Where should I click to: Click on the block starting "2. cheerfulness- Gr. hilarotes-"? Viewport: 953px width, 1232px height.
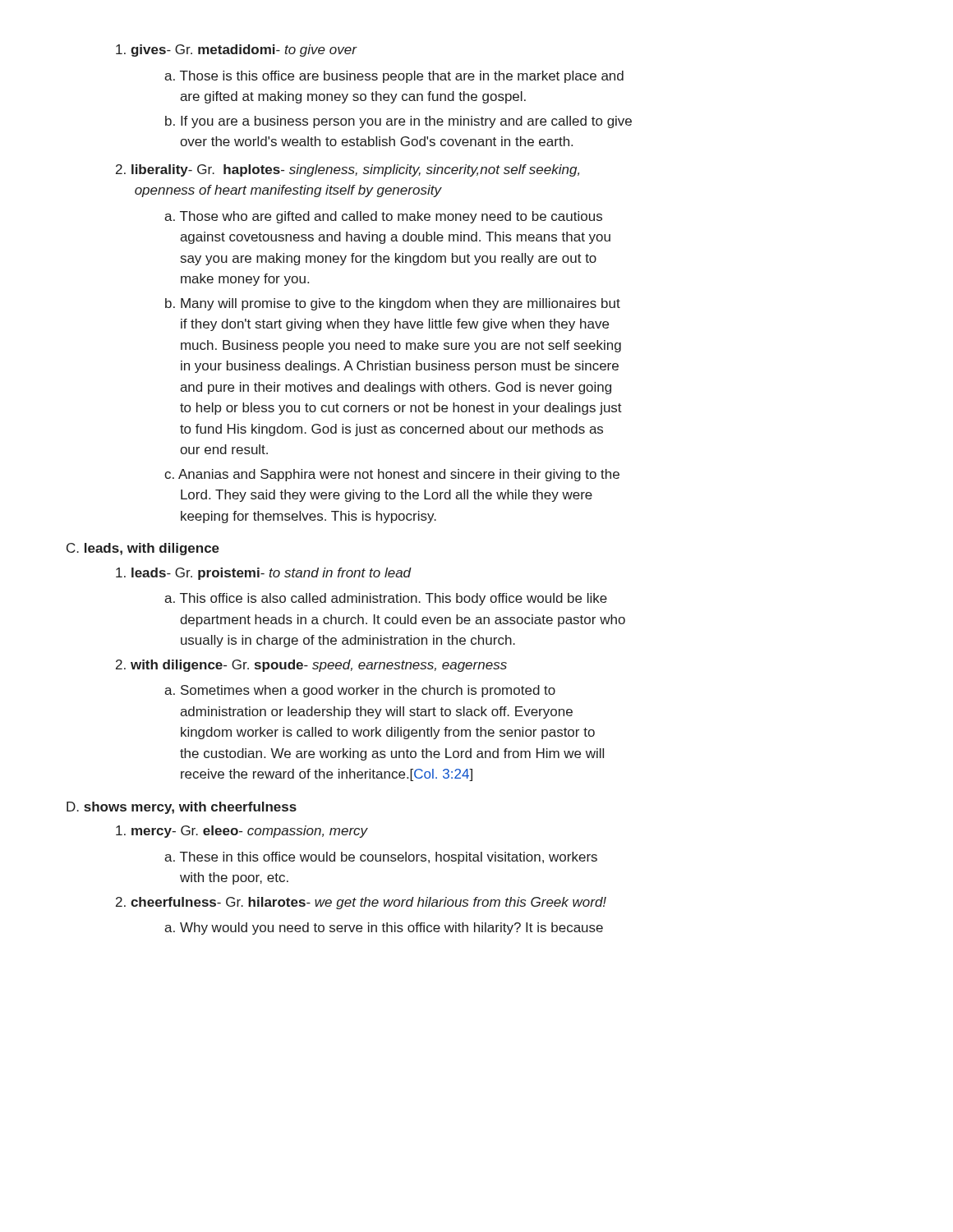(361, 902)
